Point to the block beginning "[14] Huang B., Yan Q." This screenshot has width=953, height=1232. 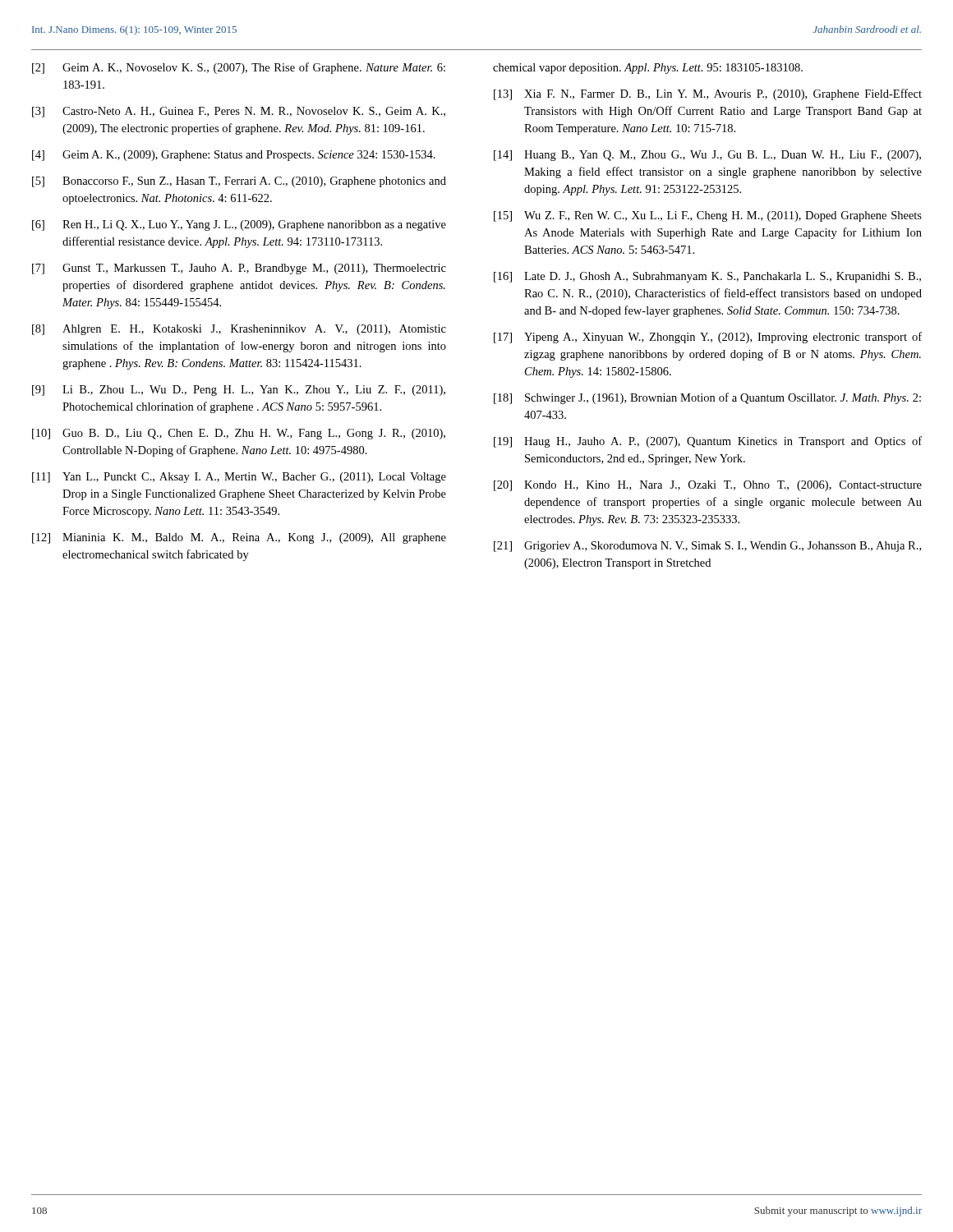(x=707, y=172)
